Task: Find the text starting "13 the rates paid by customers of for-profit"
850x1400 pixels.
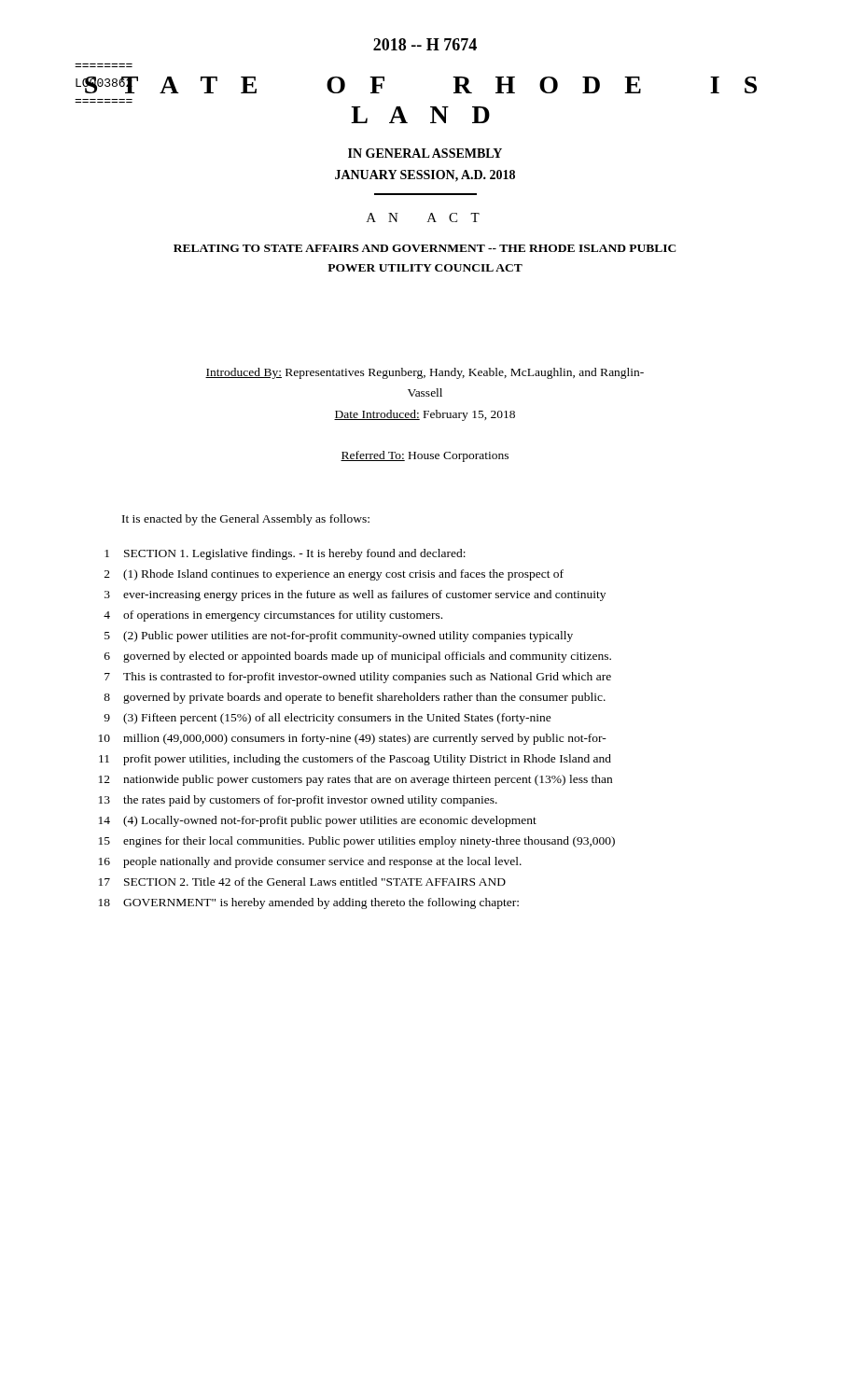Action: [x=425, y=800]
